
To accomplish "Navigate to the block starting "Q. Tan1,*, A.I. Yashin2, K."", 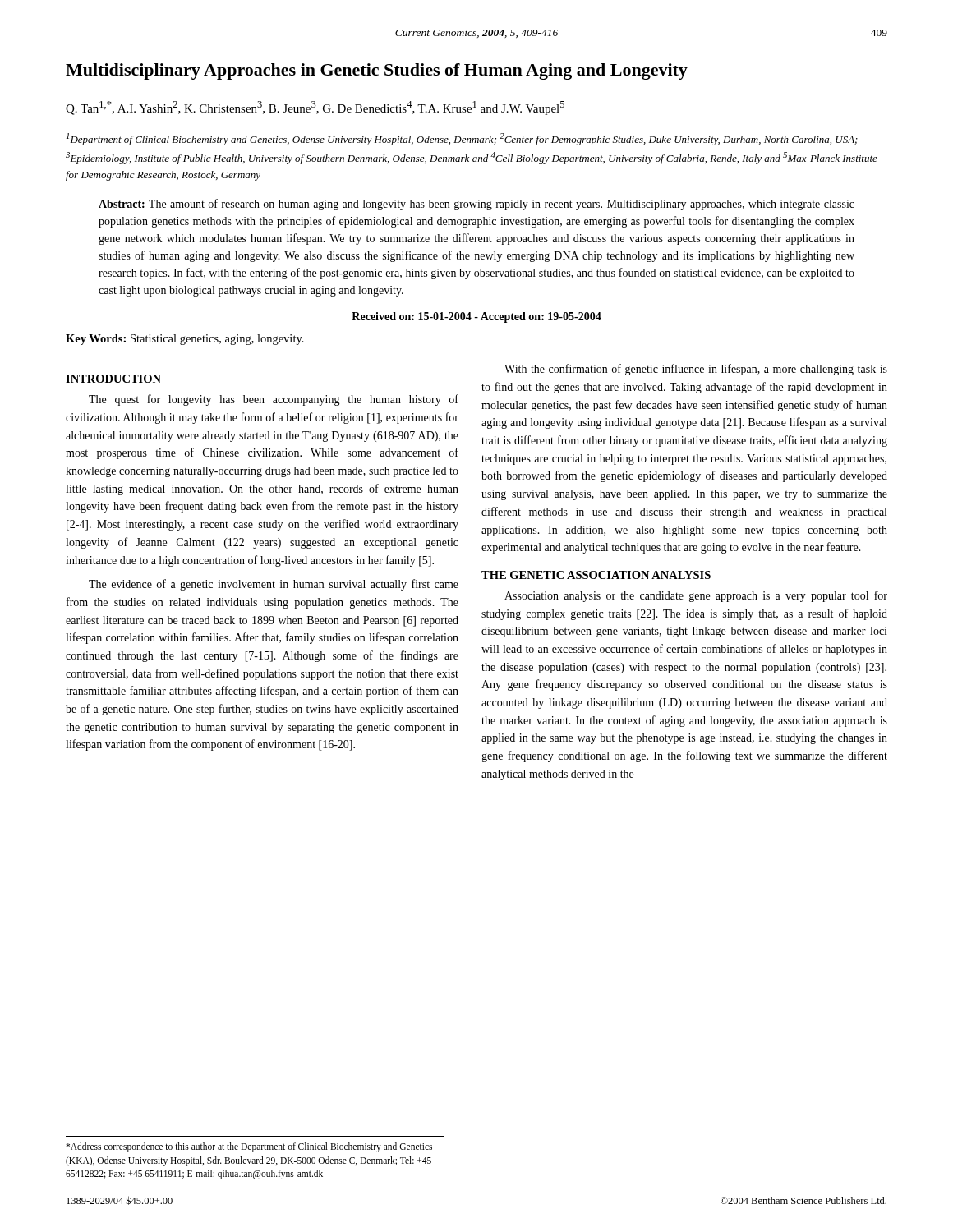I will click(315, 107).
